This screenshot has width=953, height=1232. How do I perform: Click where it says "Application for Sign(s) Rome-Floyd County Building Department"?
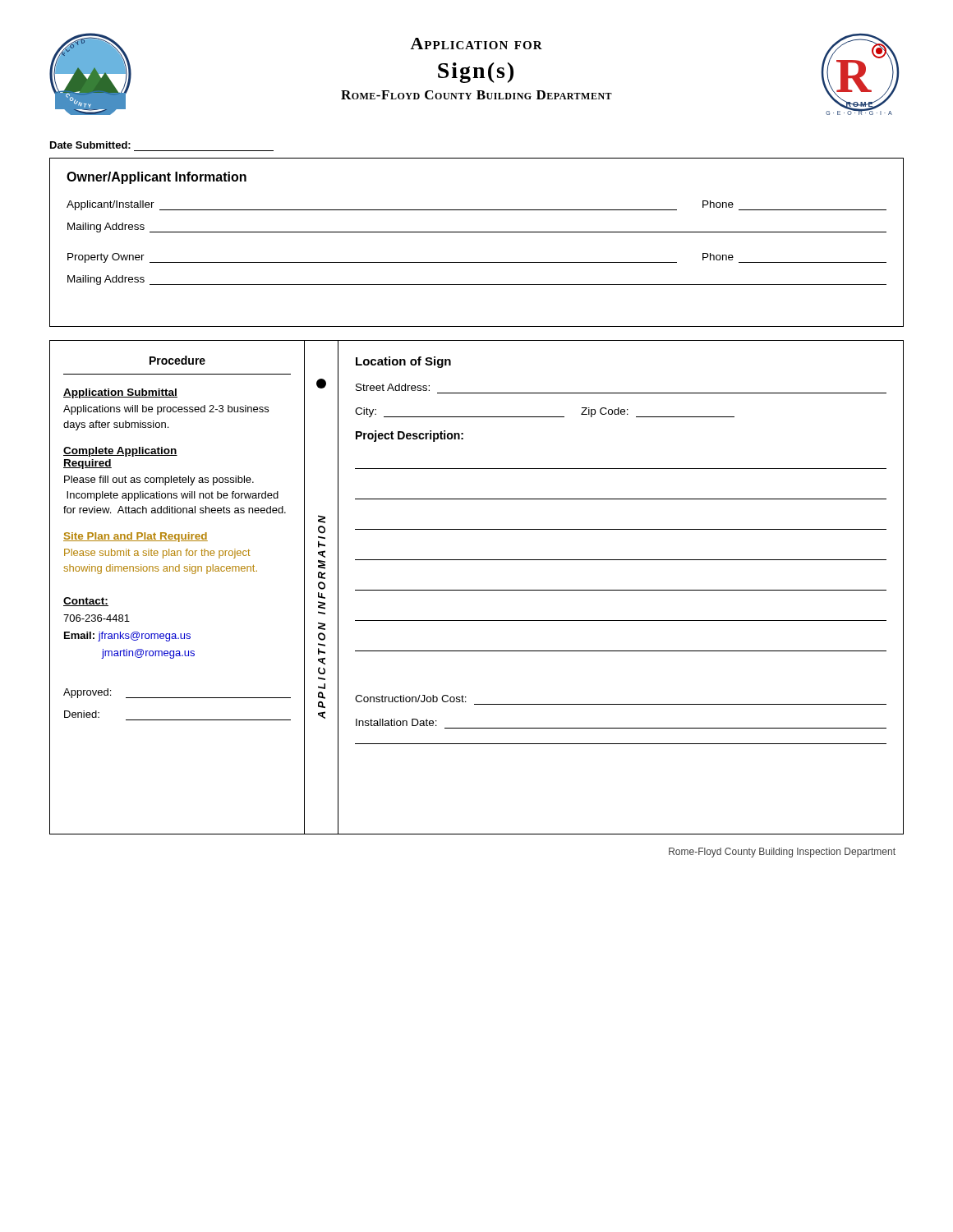pyautogui.click(x=476, y=68)
